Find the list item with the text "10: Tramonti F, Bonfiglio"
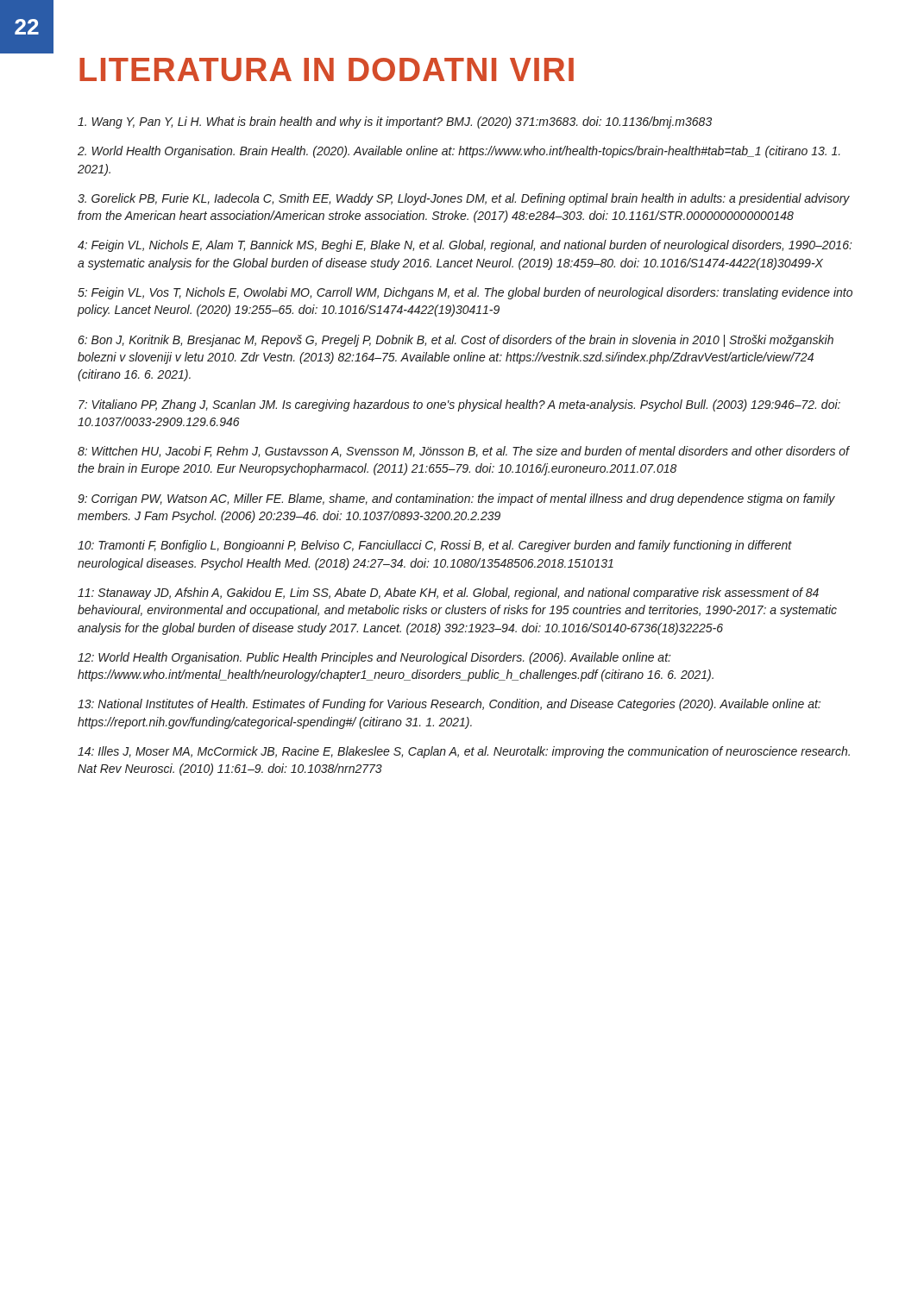This screenshot has width=924, height=1294. [434, 554]
